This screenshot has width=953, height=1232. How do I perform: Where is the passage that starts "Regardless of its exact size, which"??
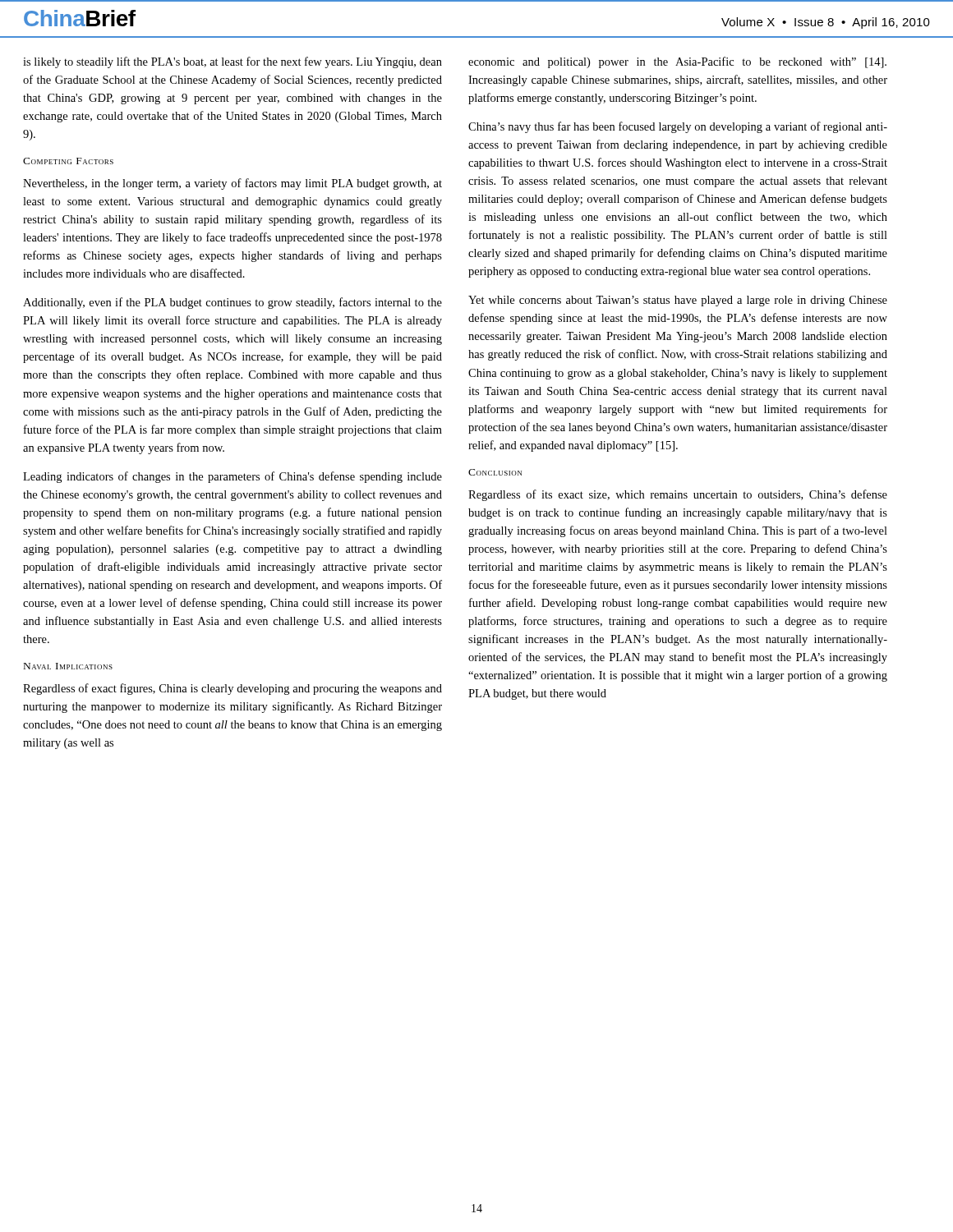click(678, 594)
